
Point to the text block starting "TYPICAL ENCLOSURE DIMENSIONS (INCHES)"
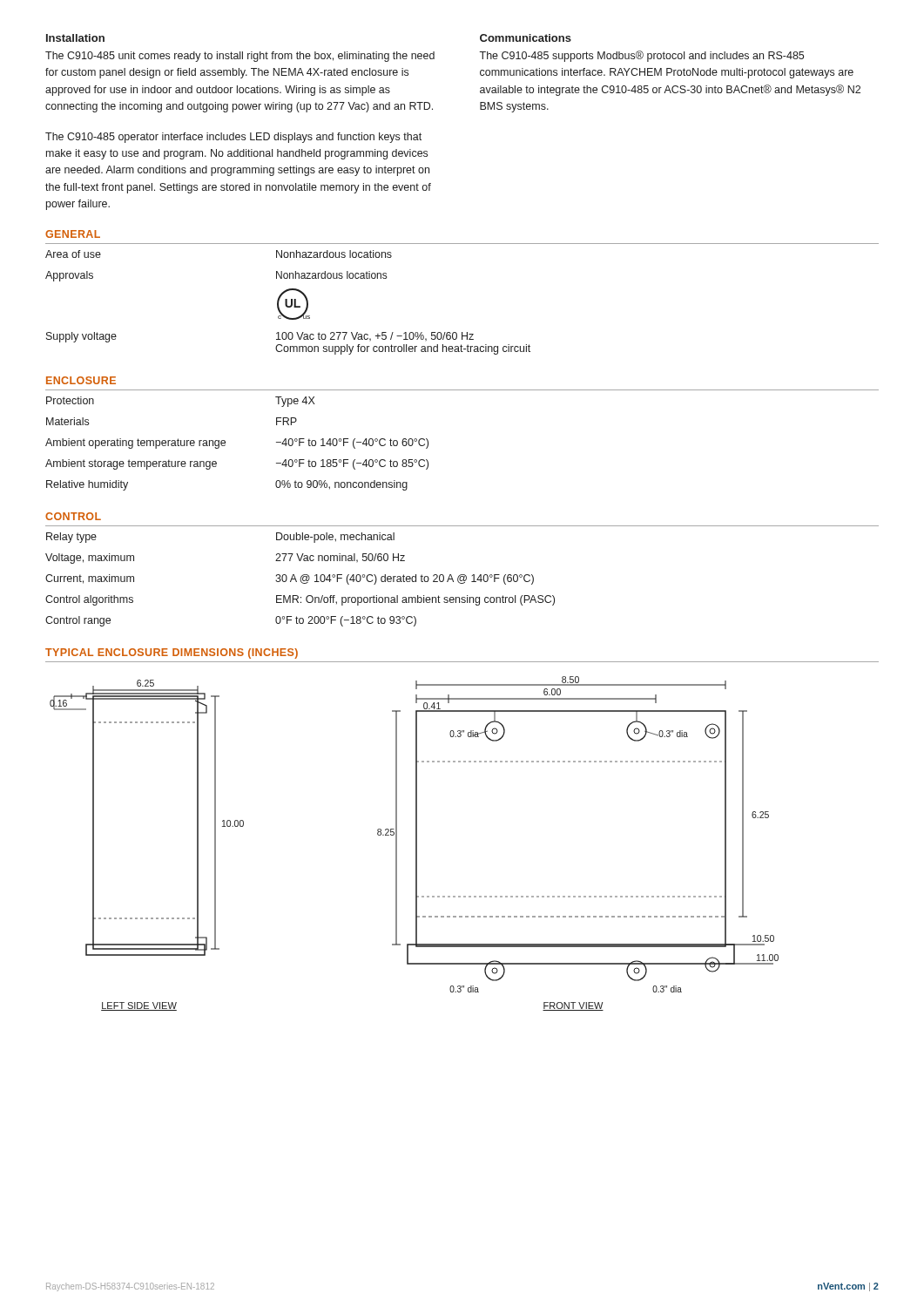[x=172, y=653]
